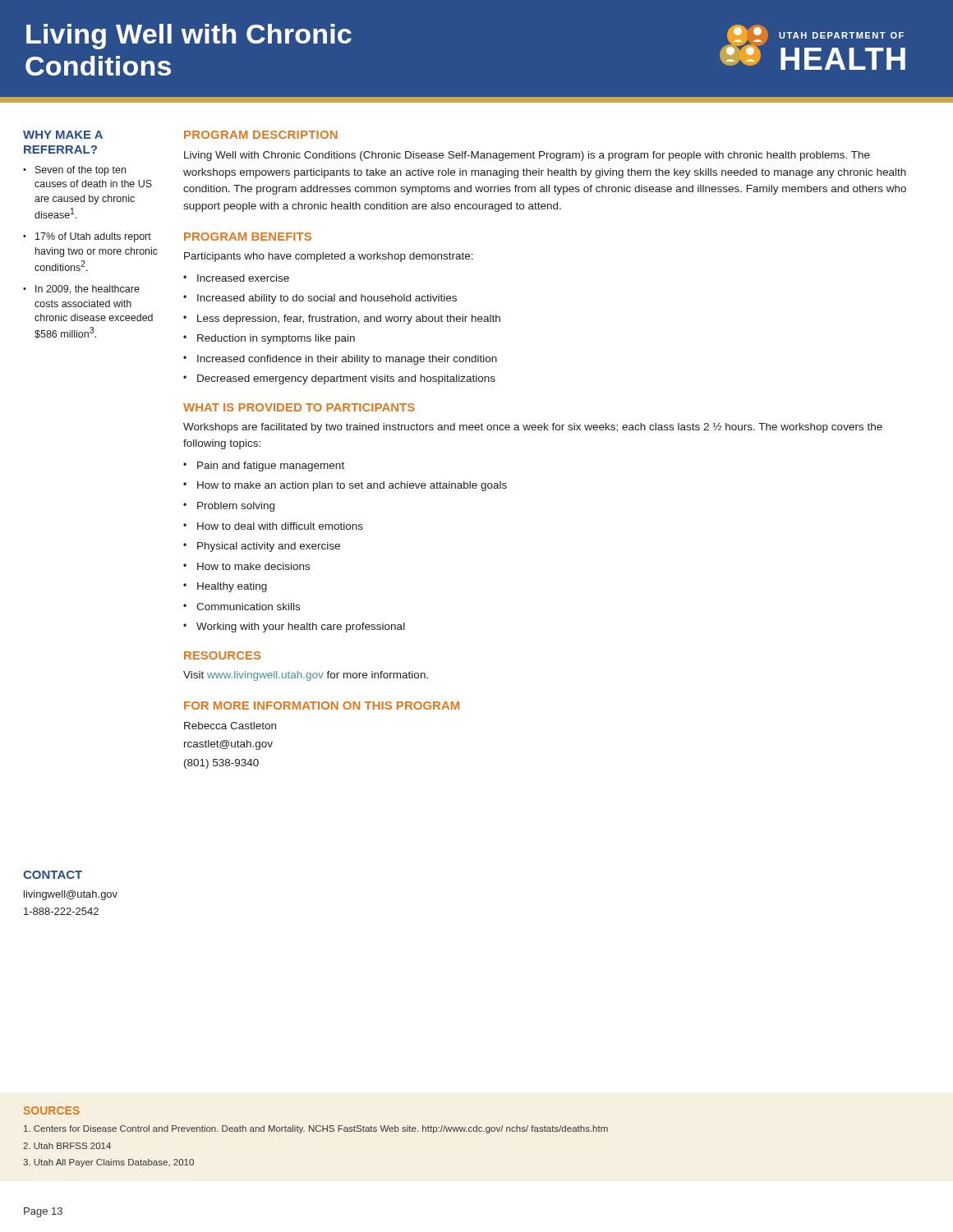Navigate to the text block starting "PROGRAM DESCRIPTION"

coord(261,134)
